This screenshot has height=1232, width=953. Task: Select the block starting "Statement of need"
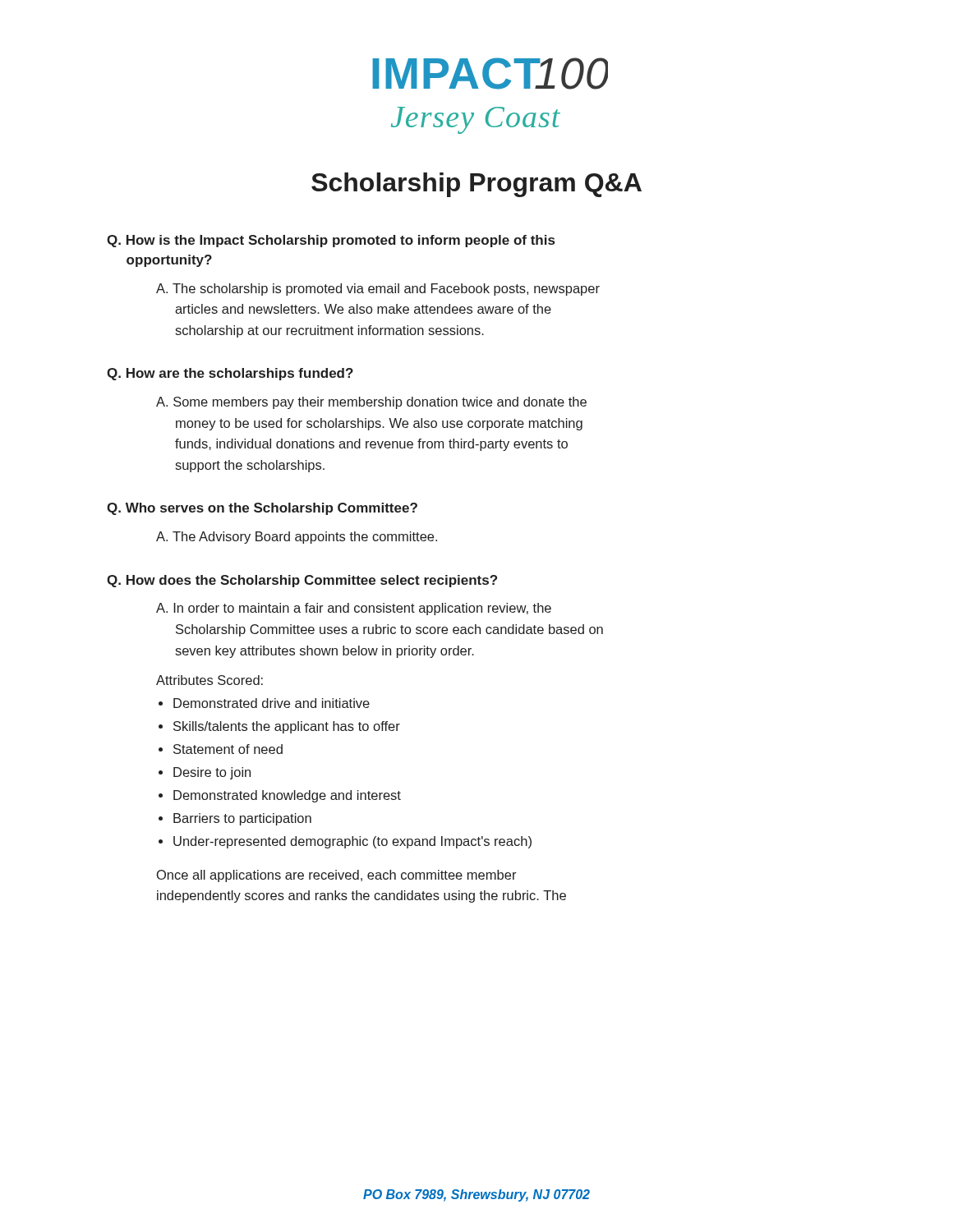point(228,749)
